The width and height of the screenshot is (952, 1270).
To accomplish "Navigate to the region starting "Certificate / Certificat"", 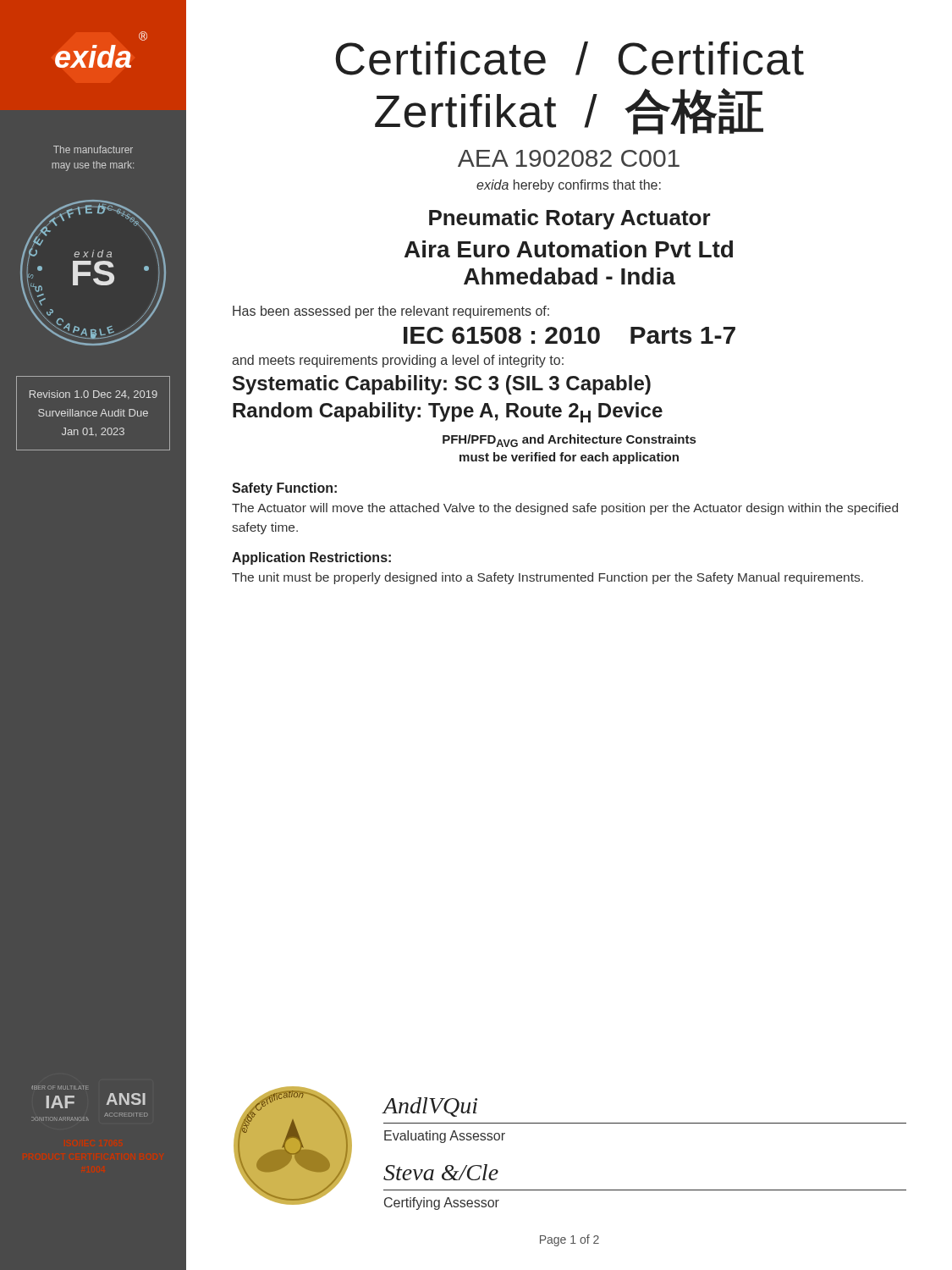I will coord(569,58).
